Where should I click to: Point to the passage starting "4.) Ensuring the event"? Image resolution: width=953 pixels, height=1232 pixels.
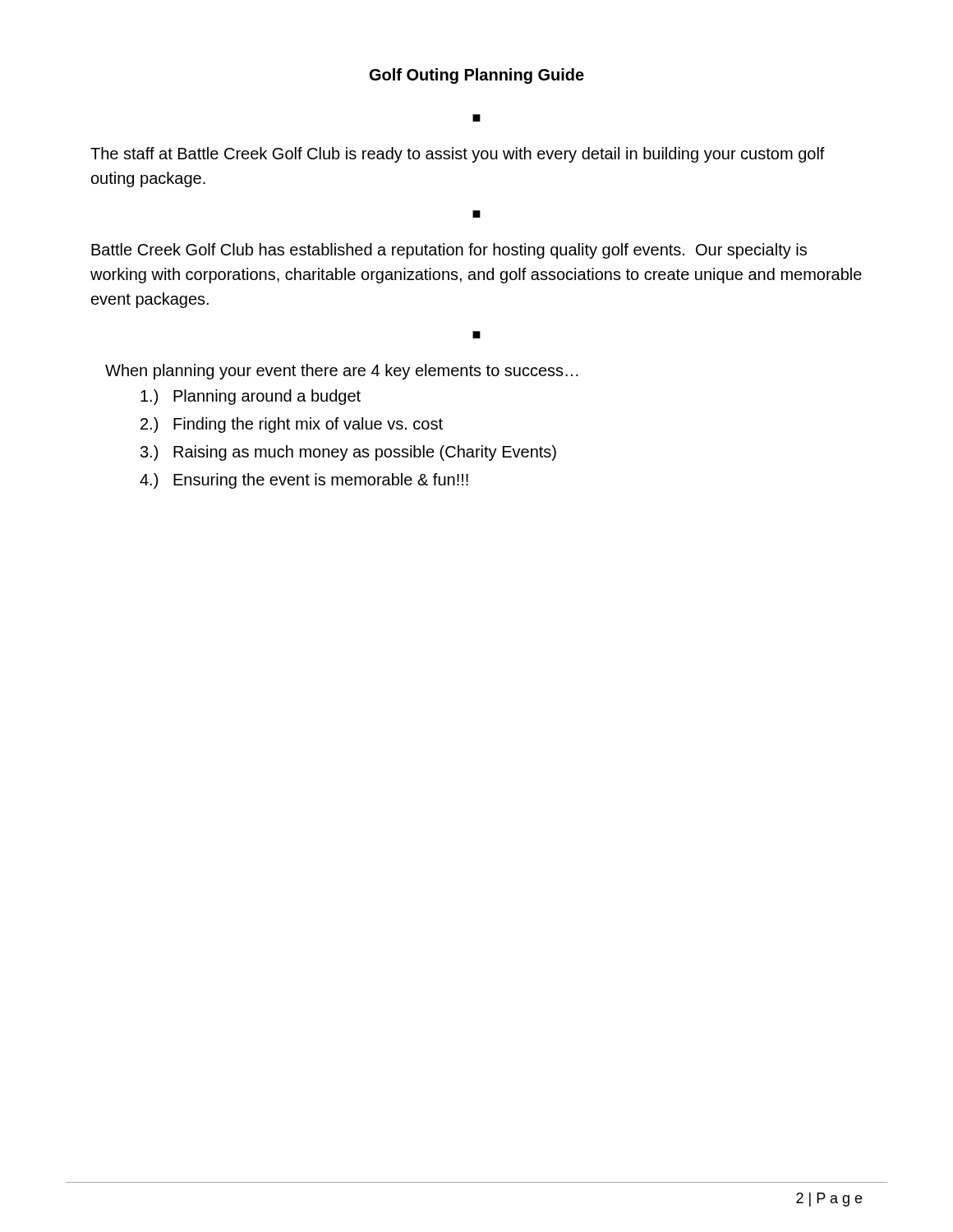click(305, 480)
